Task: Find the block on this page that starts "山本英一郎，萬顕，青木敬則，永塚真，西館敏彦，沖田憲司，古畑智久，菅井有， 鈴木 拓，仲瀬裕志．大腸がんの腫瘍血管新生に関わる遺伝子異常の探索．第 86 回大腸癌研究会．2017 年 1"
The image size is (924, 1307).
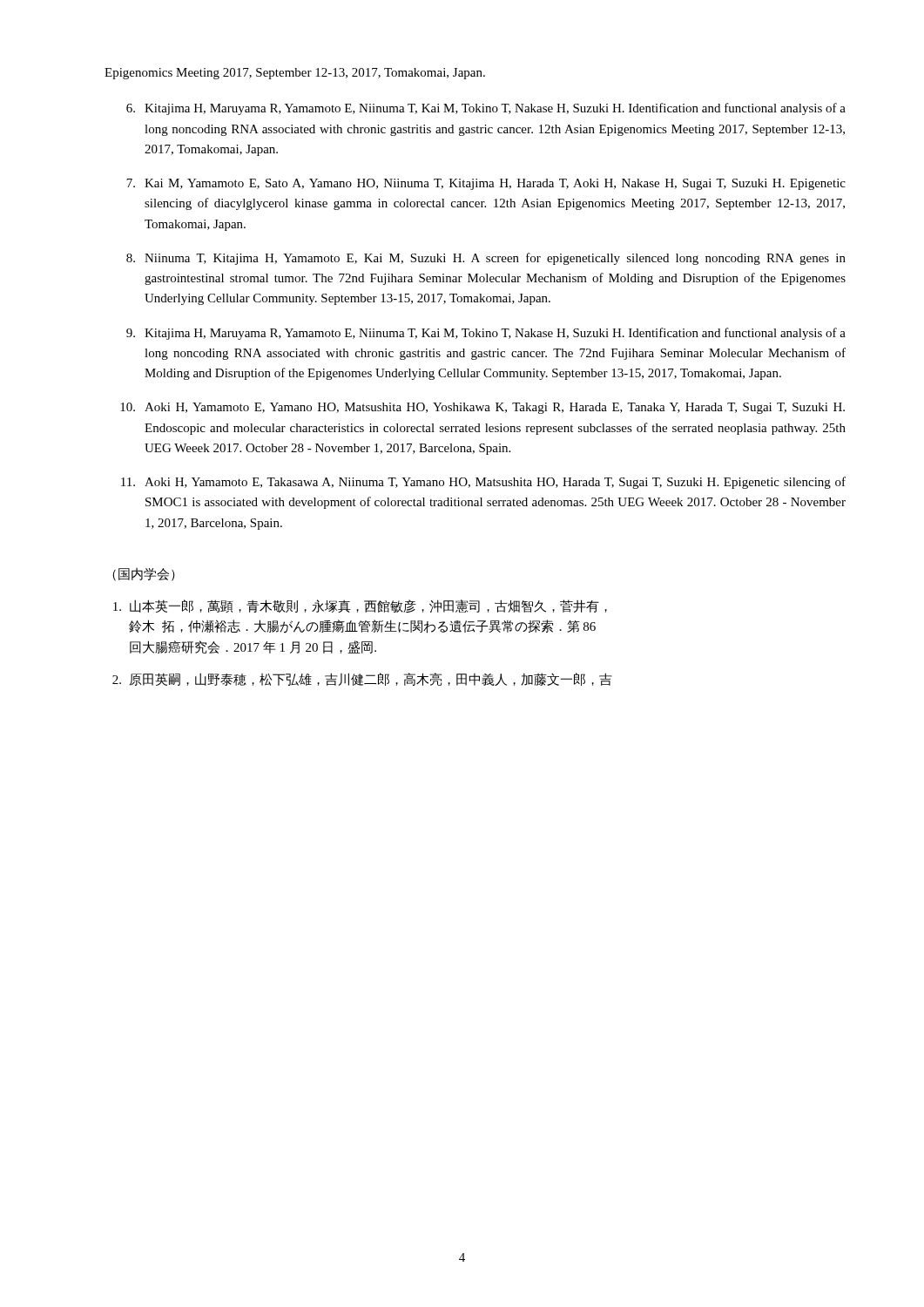Action: tap(475, 627)
